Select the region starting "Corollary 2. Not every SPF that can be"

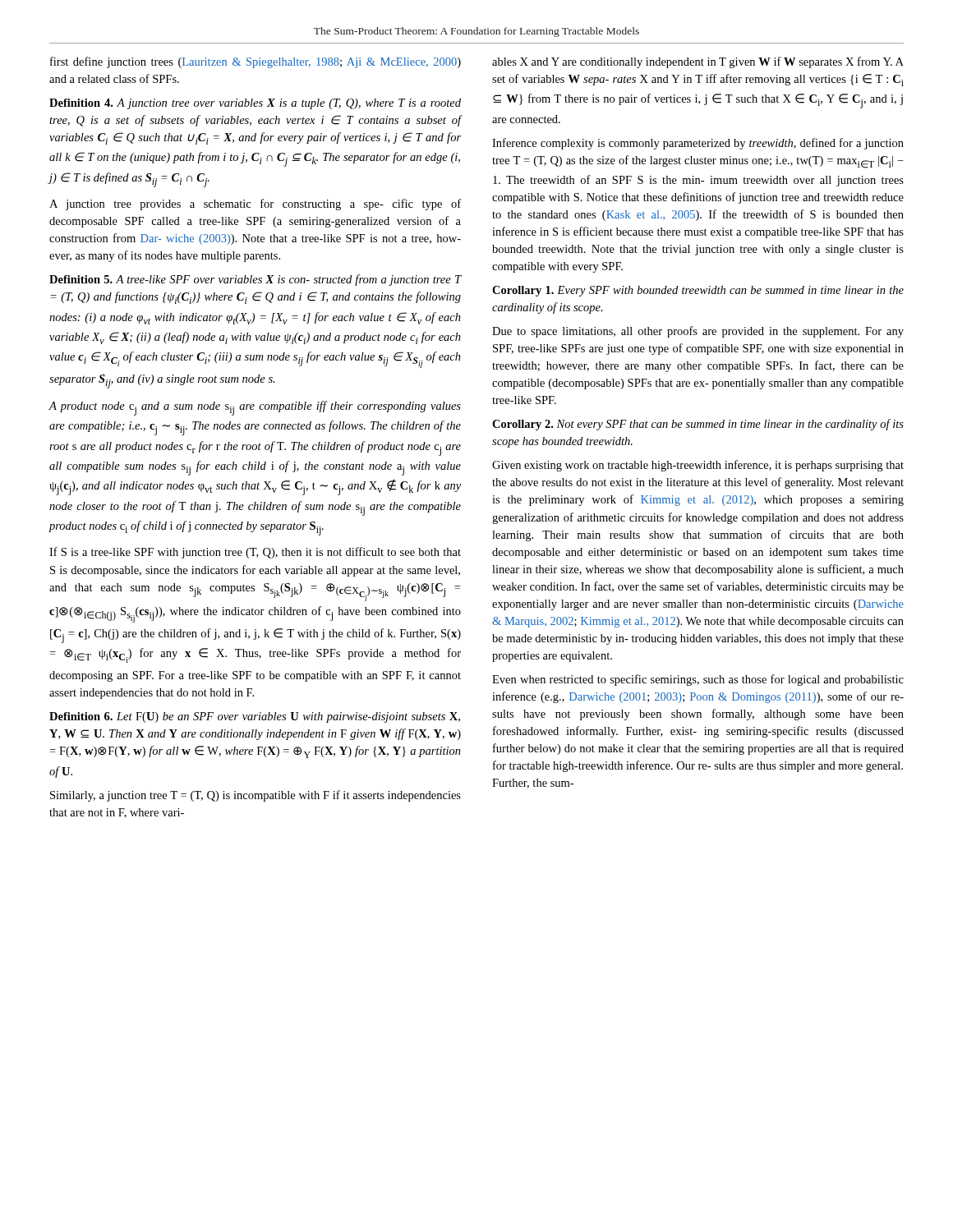click(x=698, y=433)
